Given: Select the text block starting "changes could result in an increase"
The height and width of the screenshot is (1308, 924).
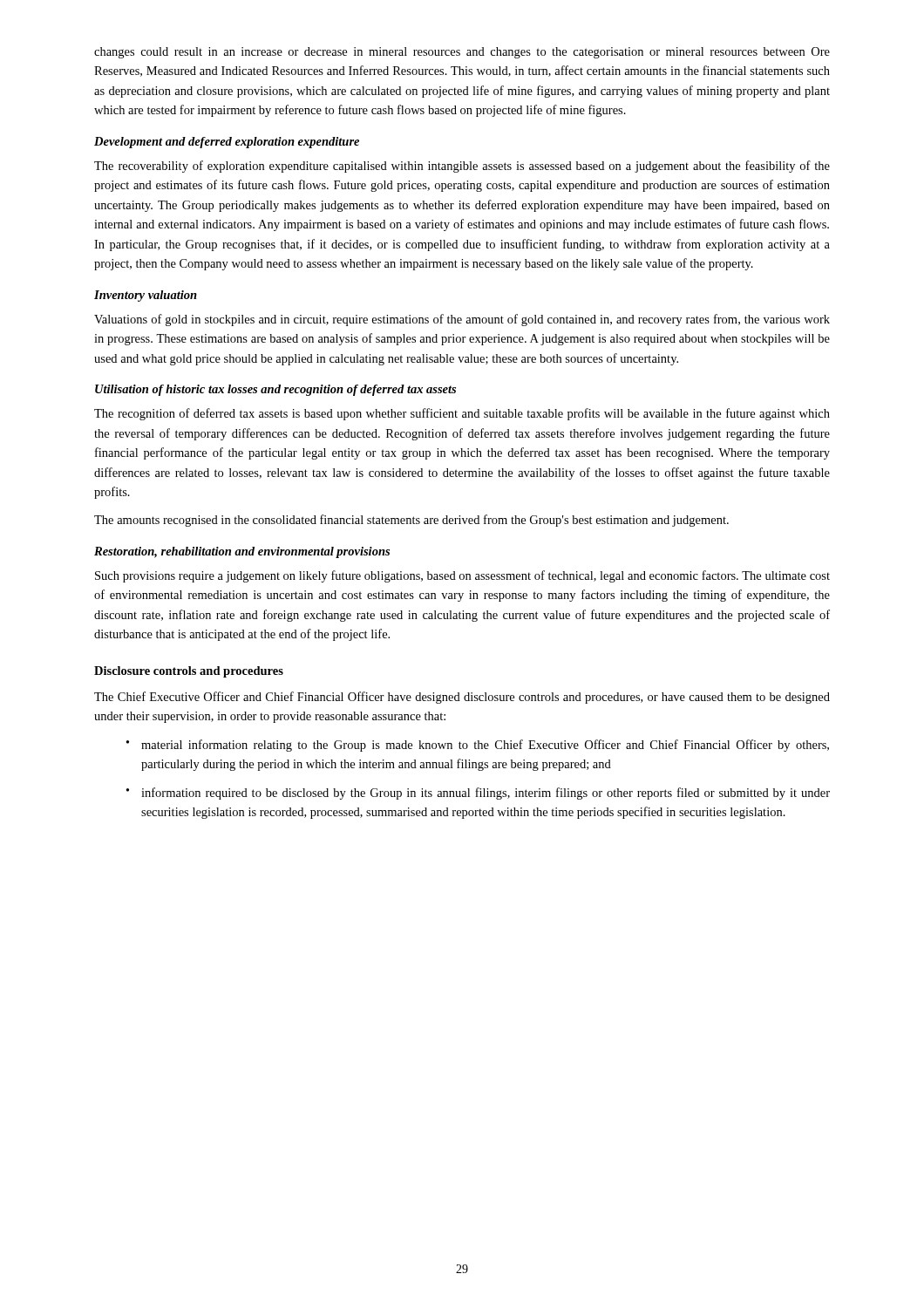Looking at the screenshot, I should pos(462,81).
